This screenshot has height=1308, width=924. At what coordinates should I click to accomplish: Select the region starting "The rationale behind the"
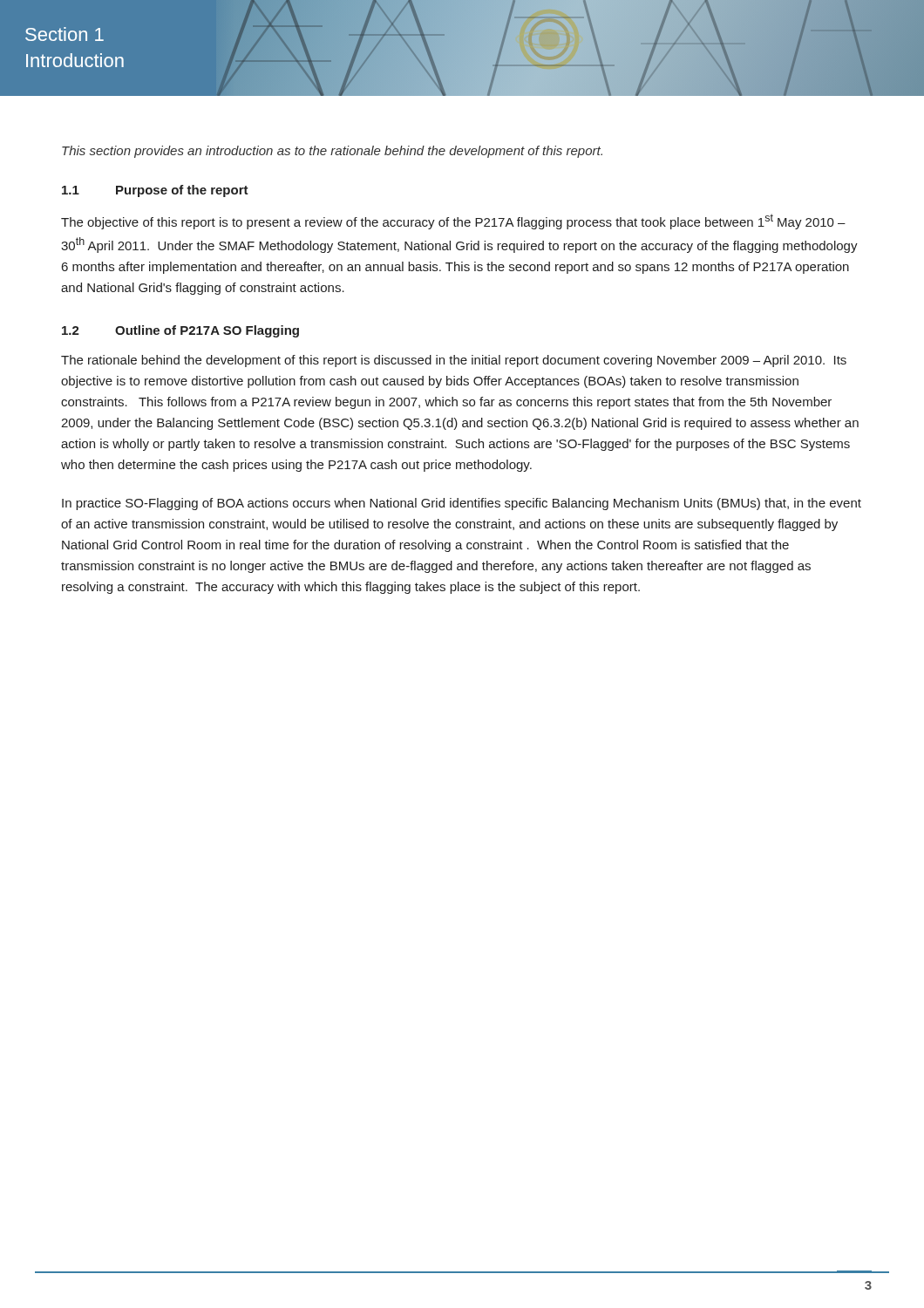coord(460,412)
